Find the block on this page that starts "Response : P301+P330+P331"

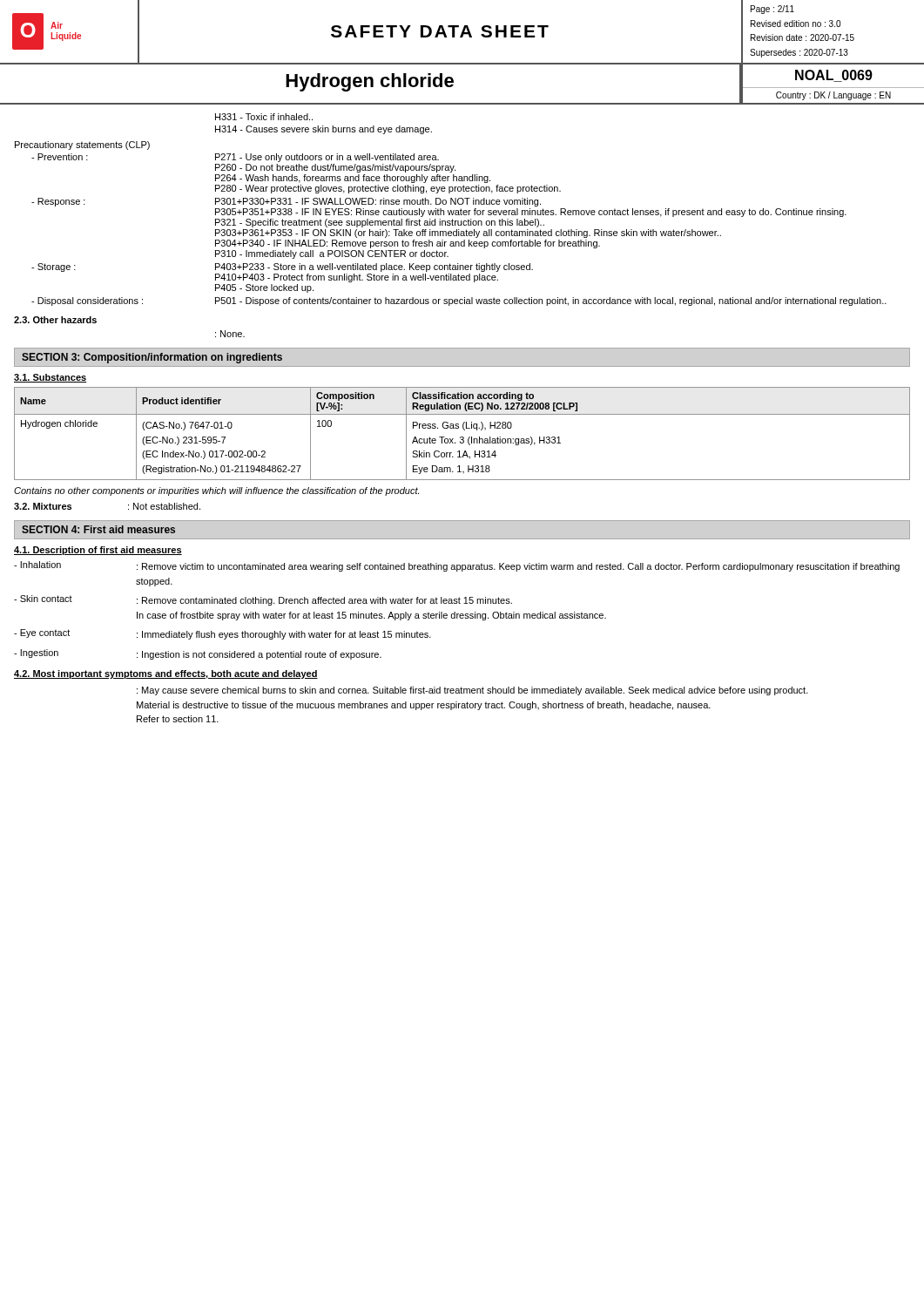coord(462,227)
